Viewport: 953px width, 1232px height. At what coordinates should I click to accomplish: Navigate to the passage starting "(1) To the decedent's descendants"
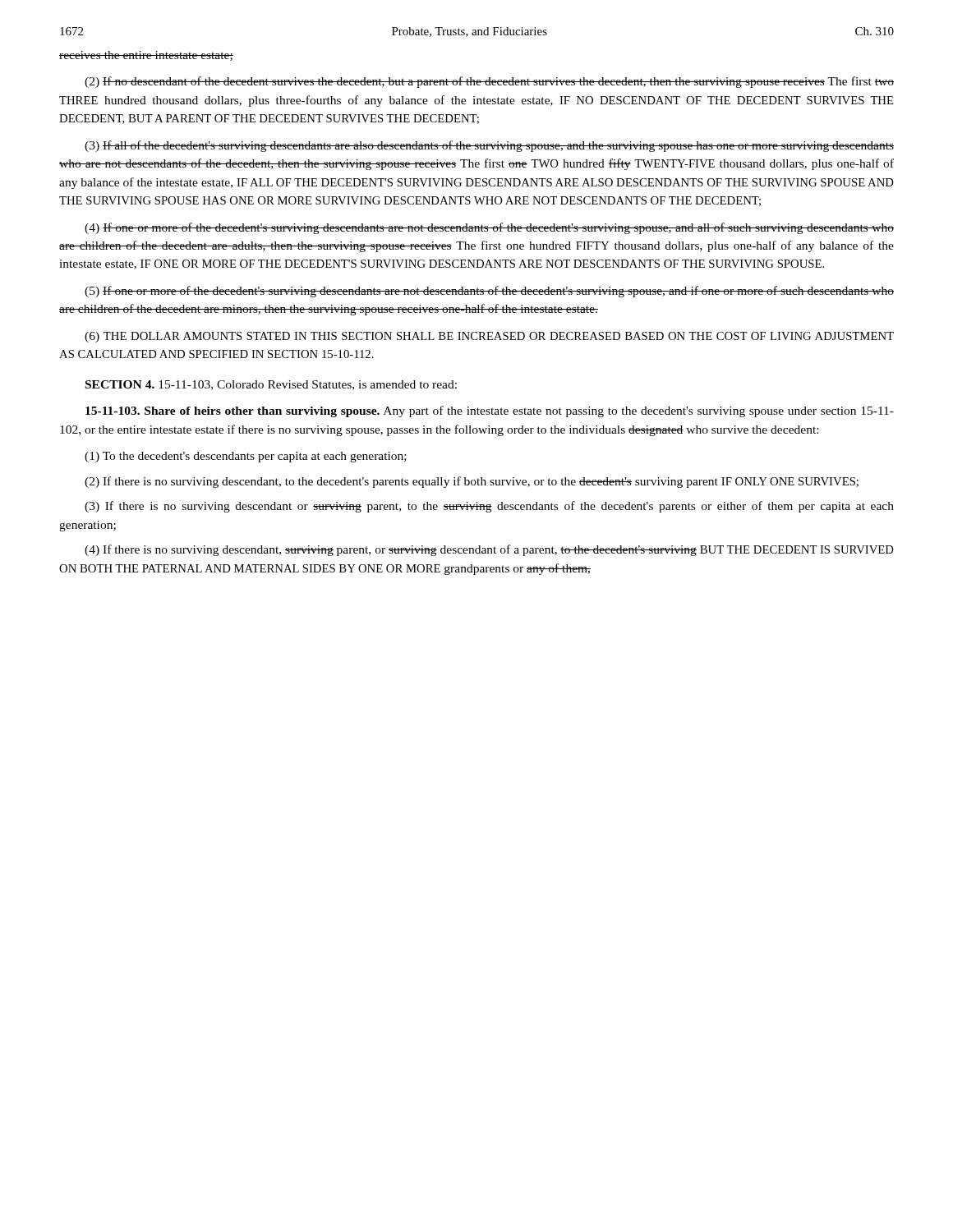tap(246, 457)
